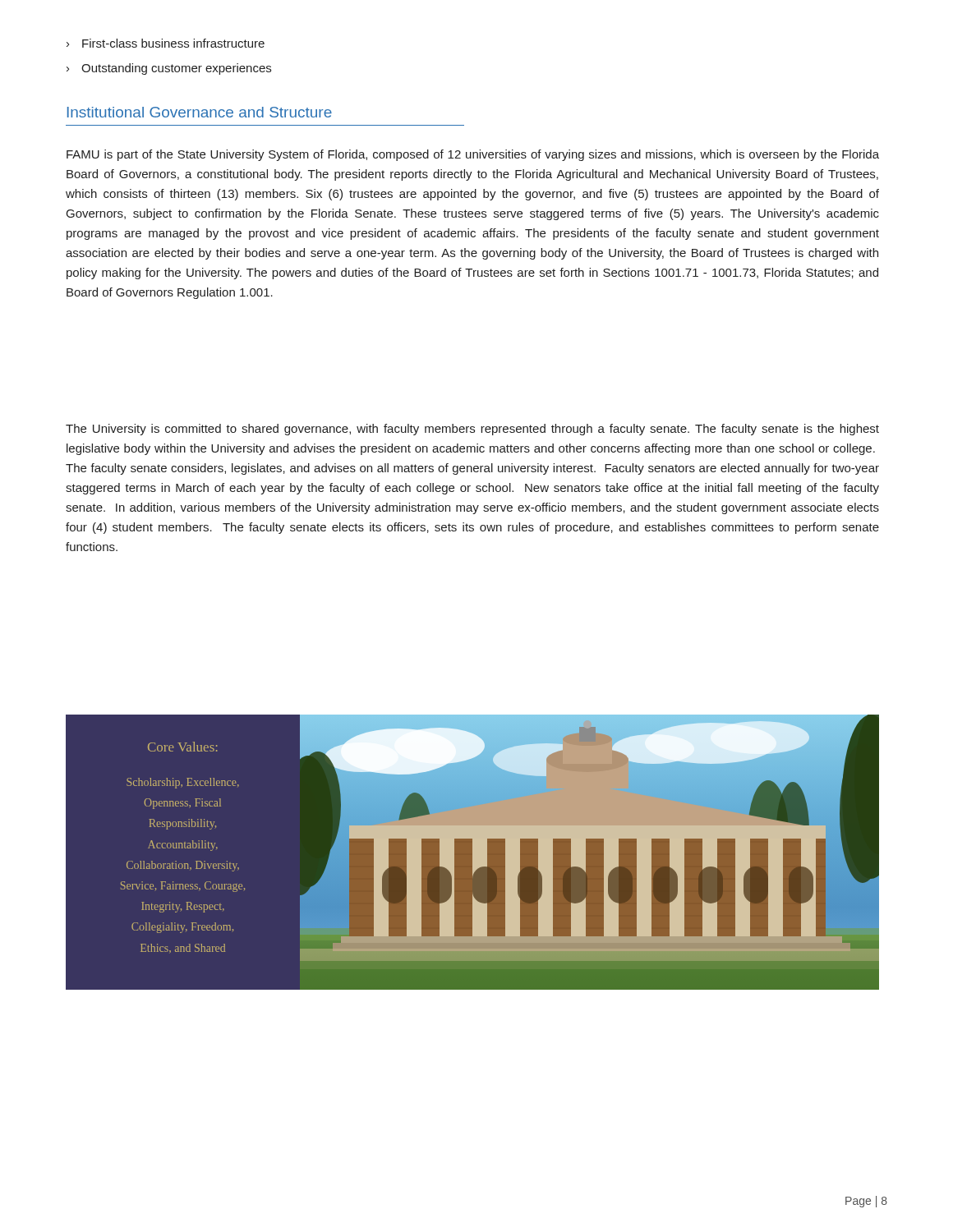Point to the block beginning "The University is committed to shared governance, with"
The width and height of the screenshot is (953, 1232).
tap(472, 487)
